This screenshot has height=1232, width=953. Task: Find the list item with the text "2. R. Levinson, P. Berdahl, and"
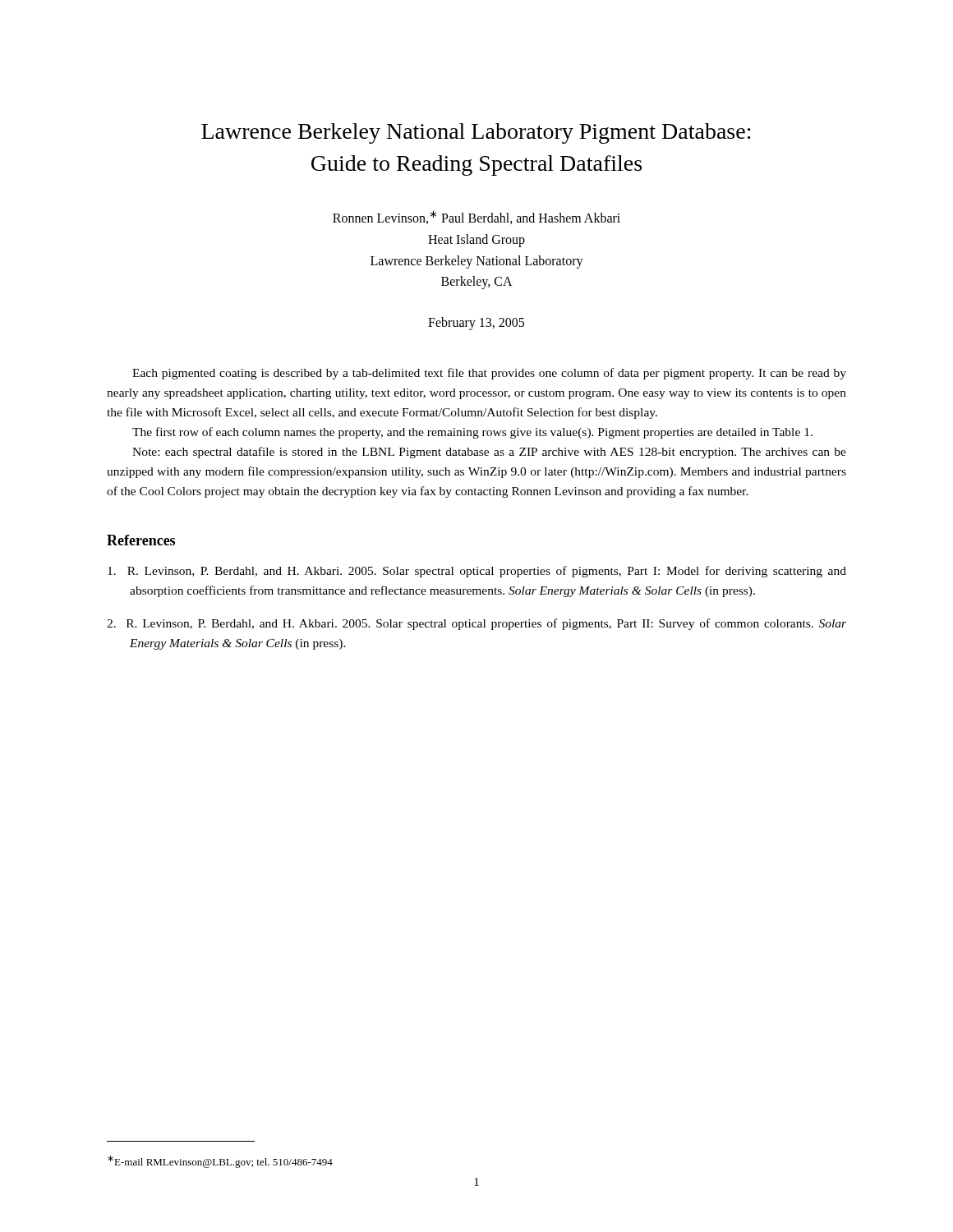(476, 633)
